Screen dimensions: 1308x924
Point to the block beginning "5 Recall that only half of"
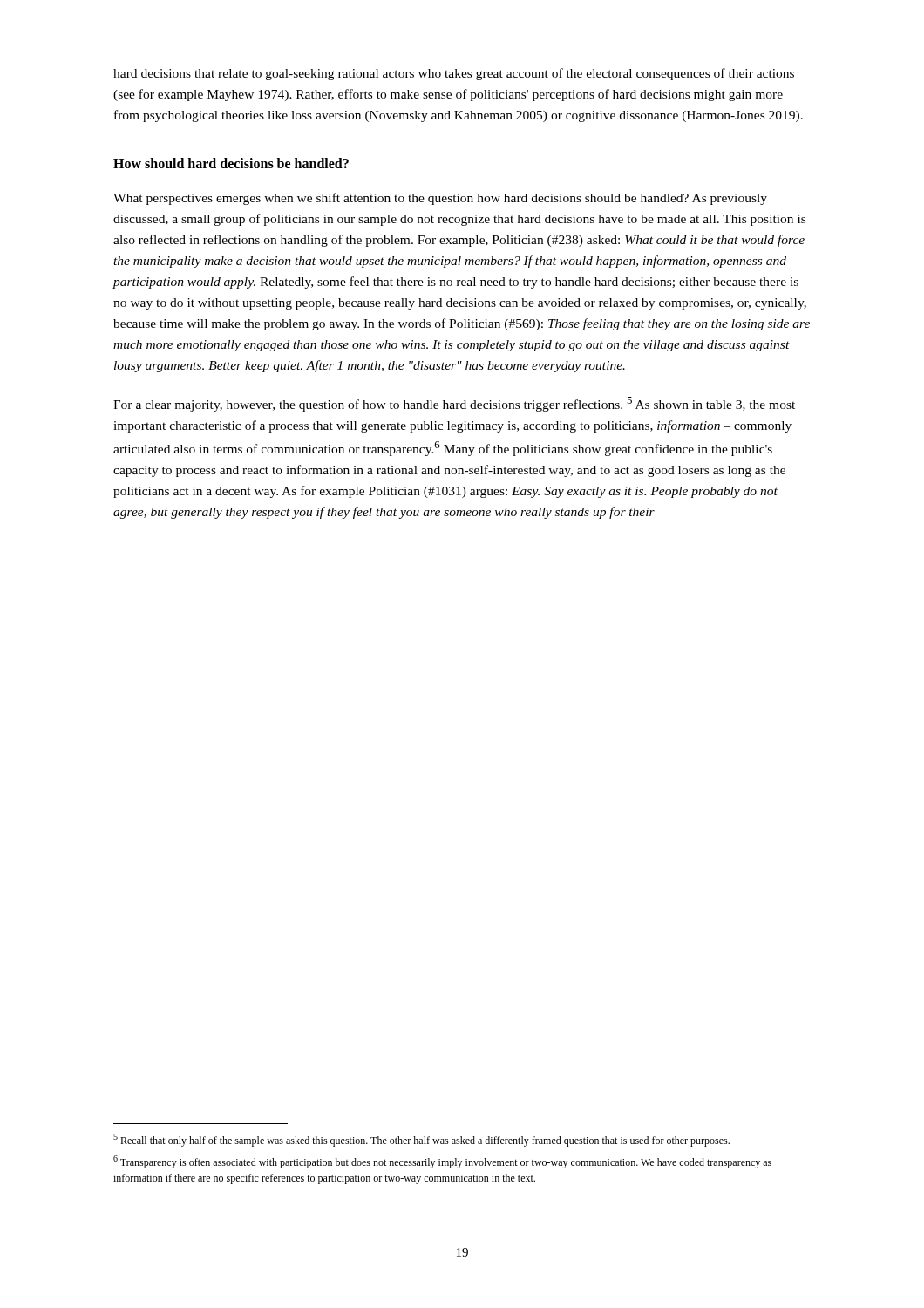click(x=422, y=1139)
